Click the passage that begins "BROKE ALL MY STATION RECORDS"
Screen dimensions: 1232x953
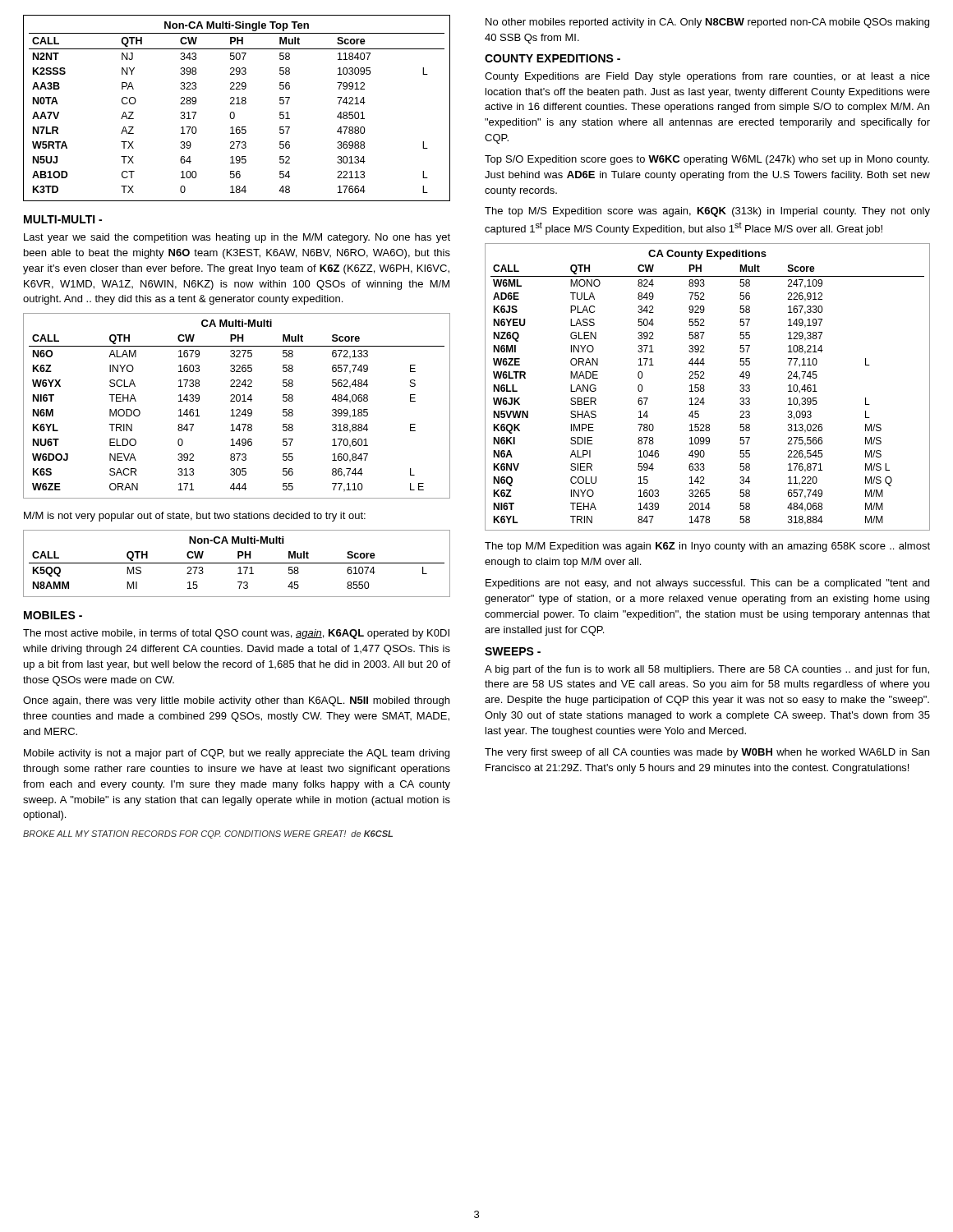[208, 834]
